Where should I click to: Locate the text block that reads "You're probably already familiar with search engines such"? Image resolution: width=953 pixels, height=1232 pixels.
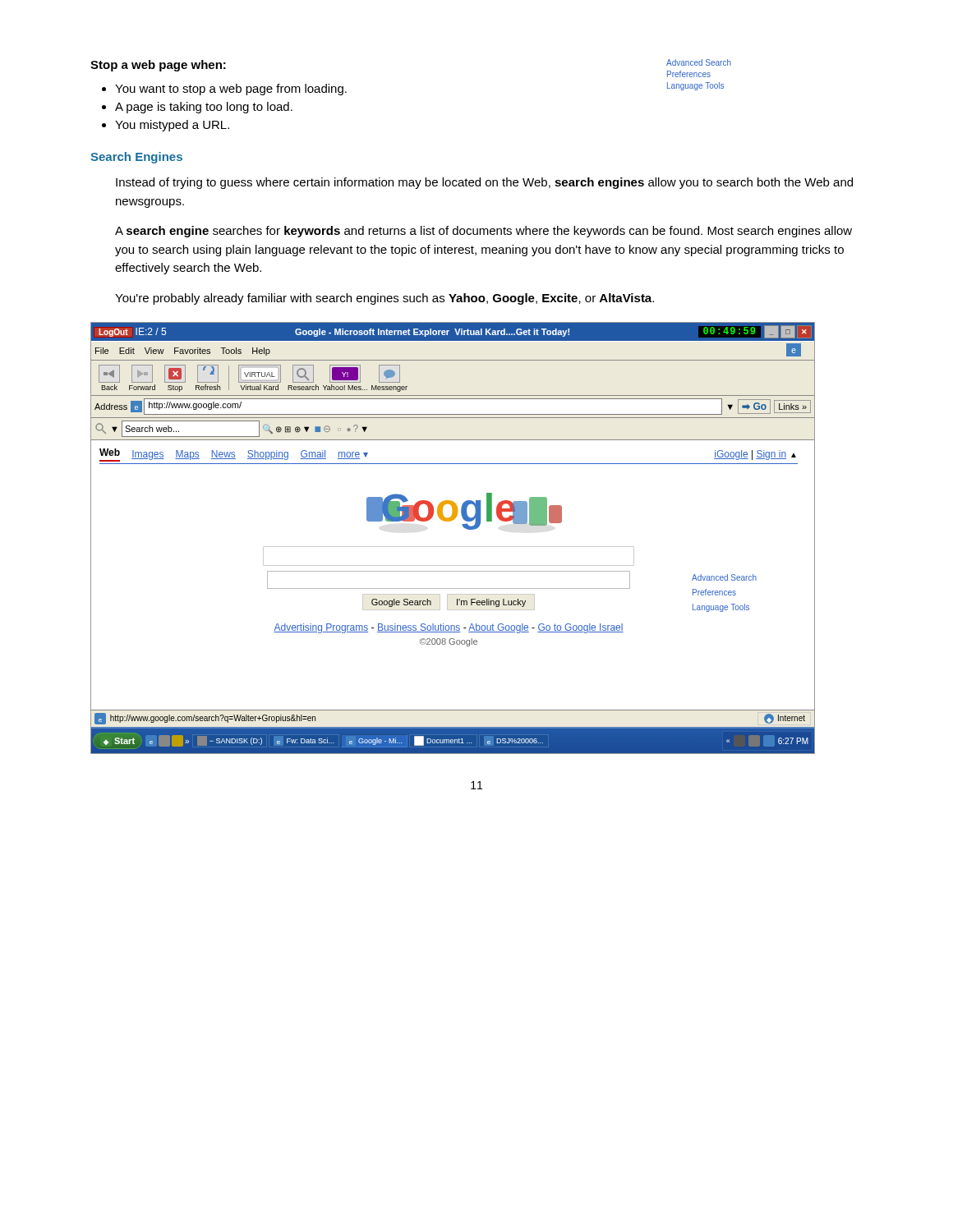point(385,297)
